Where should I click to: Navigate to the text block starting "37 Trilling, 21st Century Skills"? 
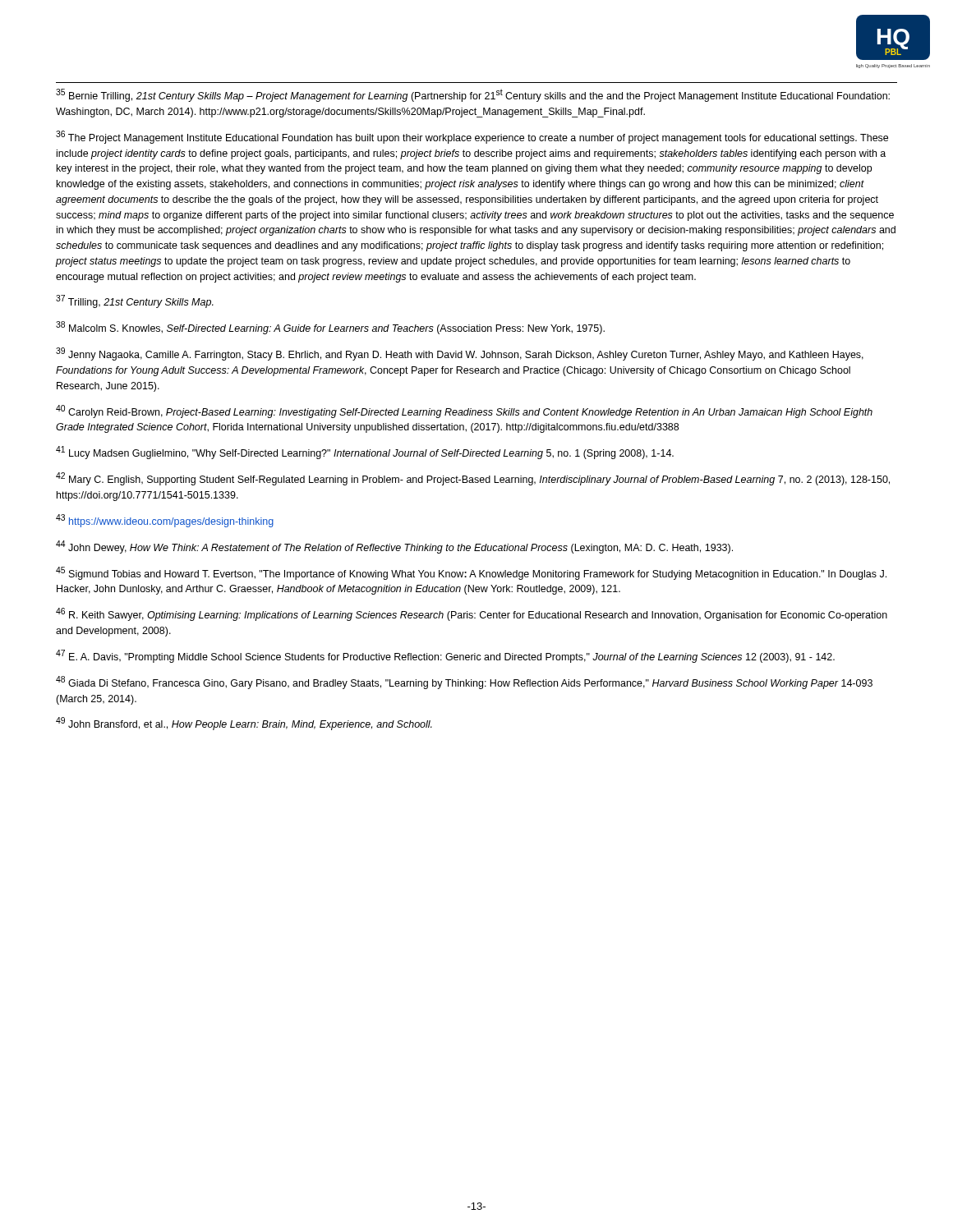point(135,301)
